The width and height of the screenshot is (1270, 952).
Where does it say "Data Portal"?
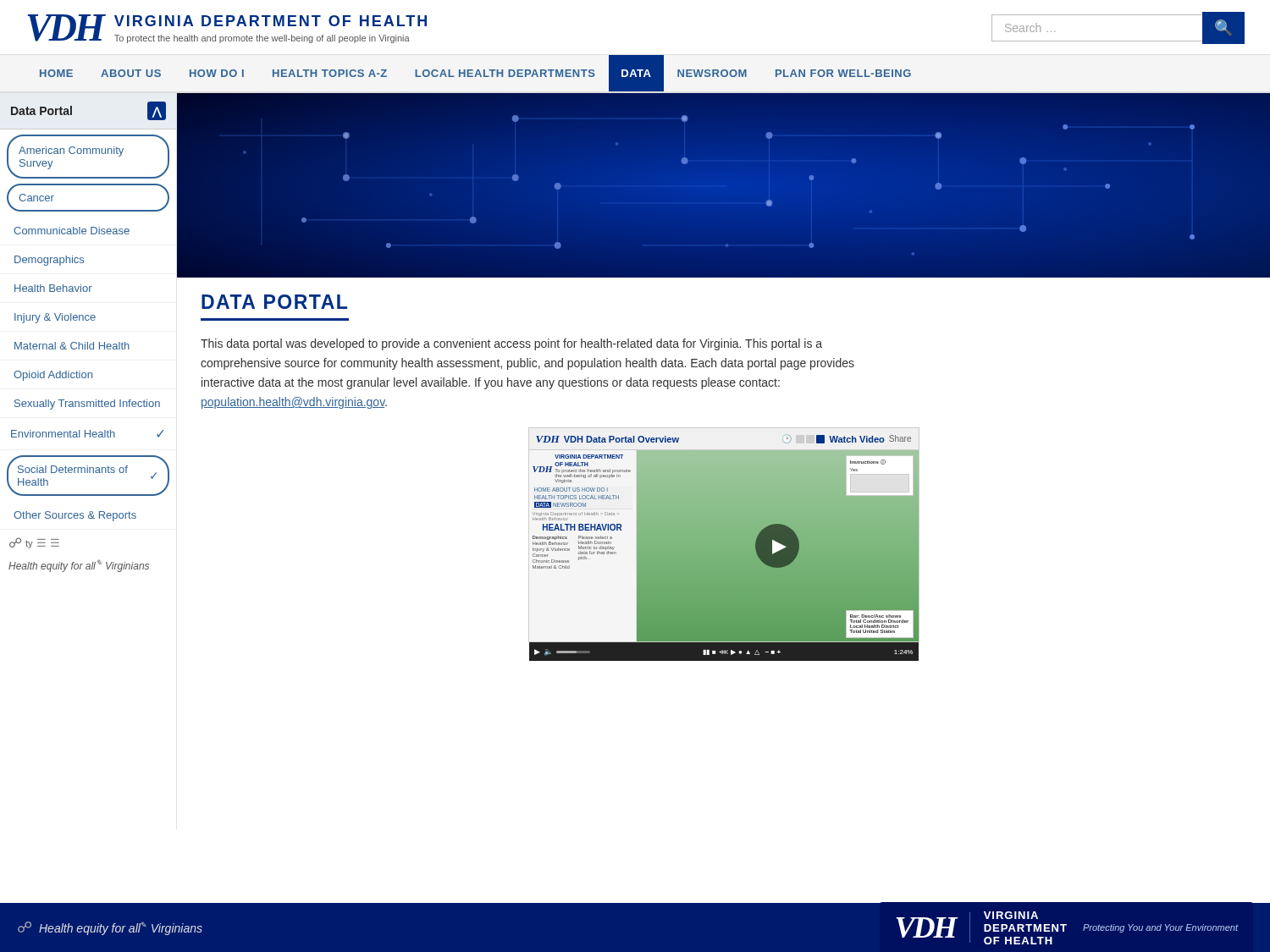pyautogui.click(x=41, y=111)
